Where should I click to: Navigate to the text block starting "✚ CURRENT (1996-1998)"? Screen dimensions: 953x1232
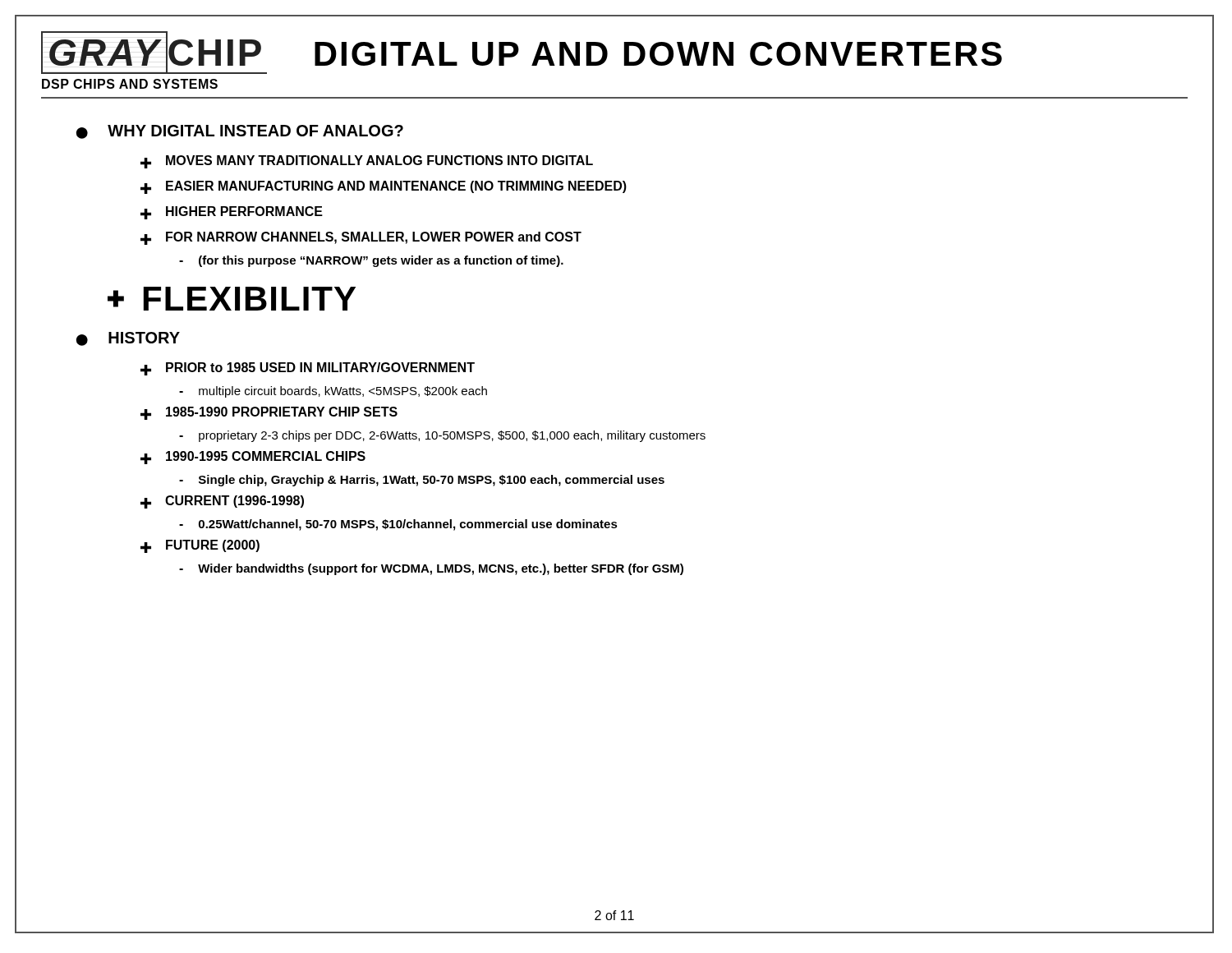click(222, 503)
